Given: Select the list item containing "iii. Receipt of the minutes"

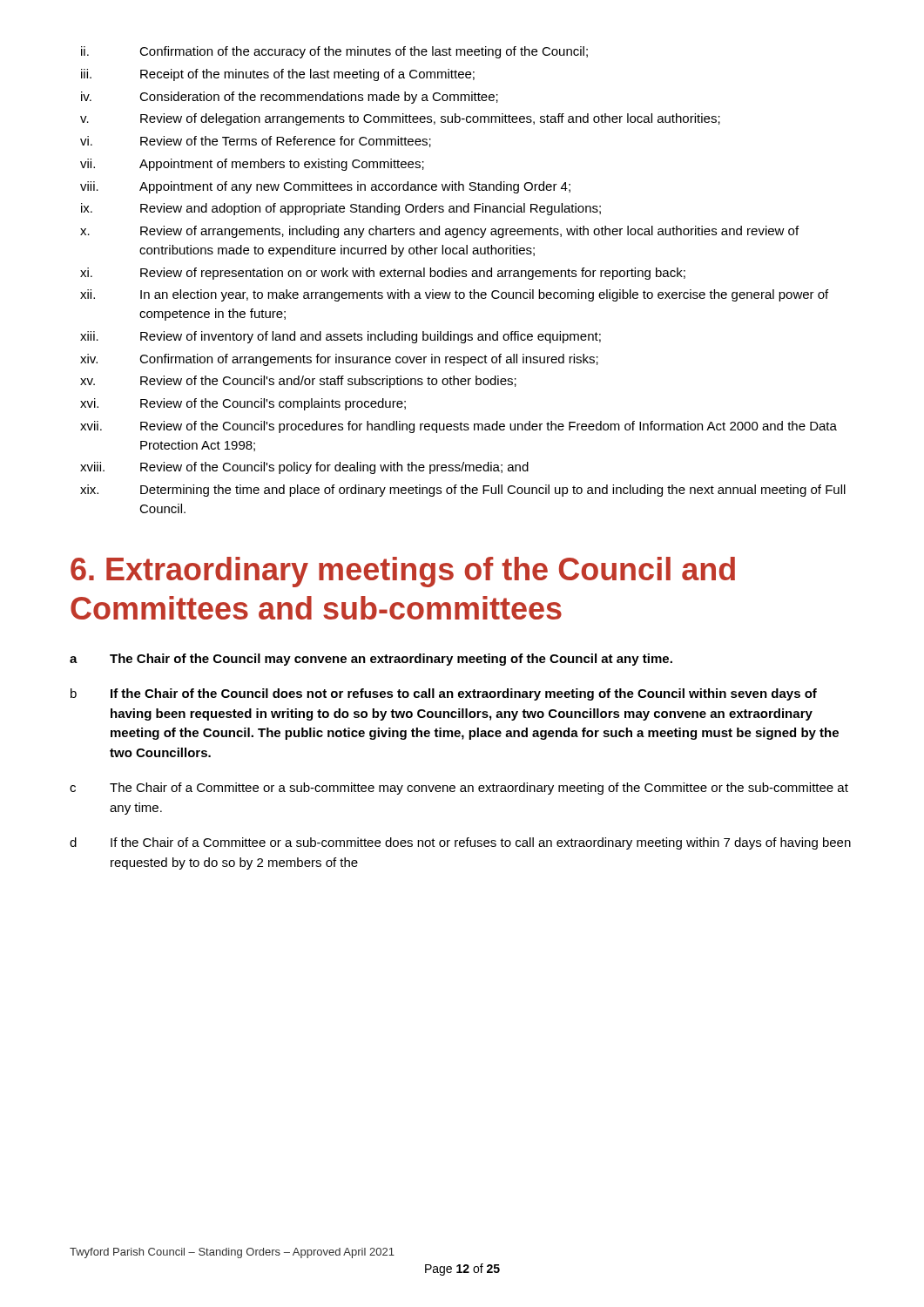Looking at the screenshot, I should coord(462,74).
